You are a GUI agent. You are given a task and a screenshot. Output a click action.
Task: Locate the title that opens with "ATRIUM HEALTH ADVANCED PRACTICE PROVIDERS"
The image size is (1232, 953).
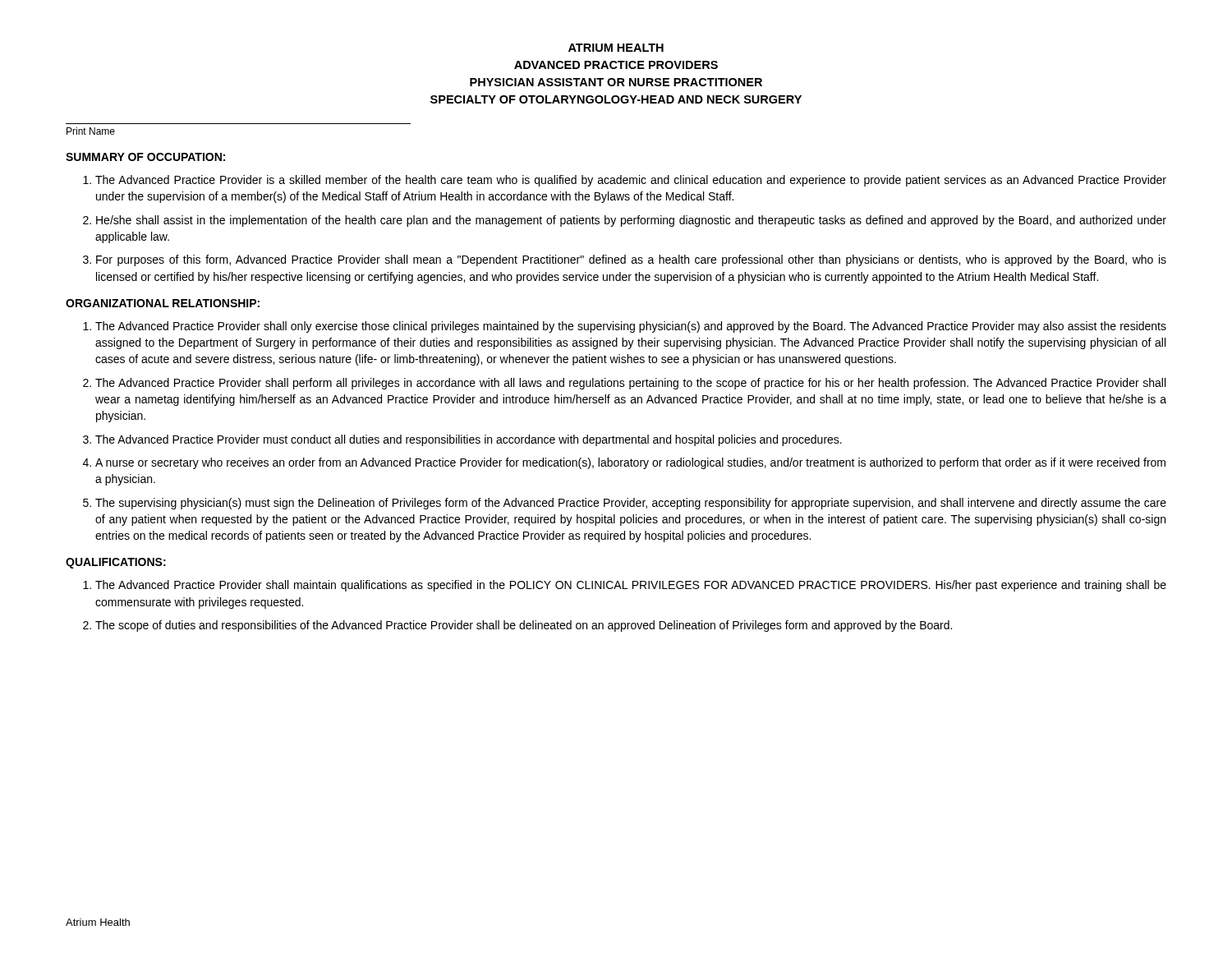point(616,74)
